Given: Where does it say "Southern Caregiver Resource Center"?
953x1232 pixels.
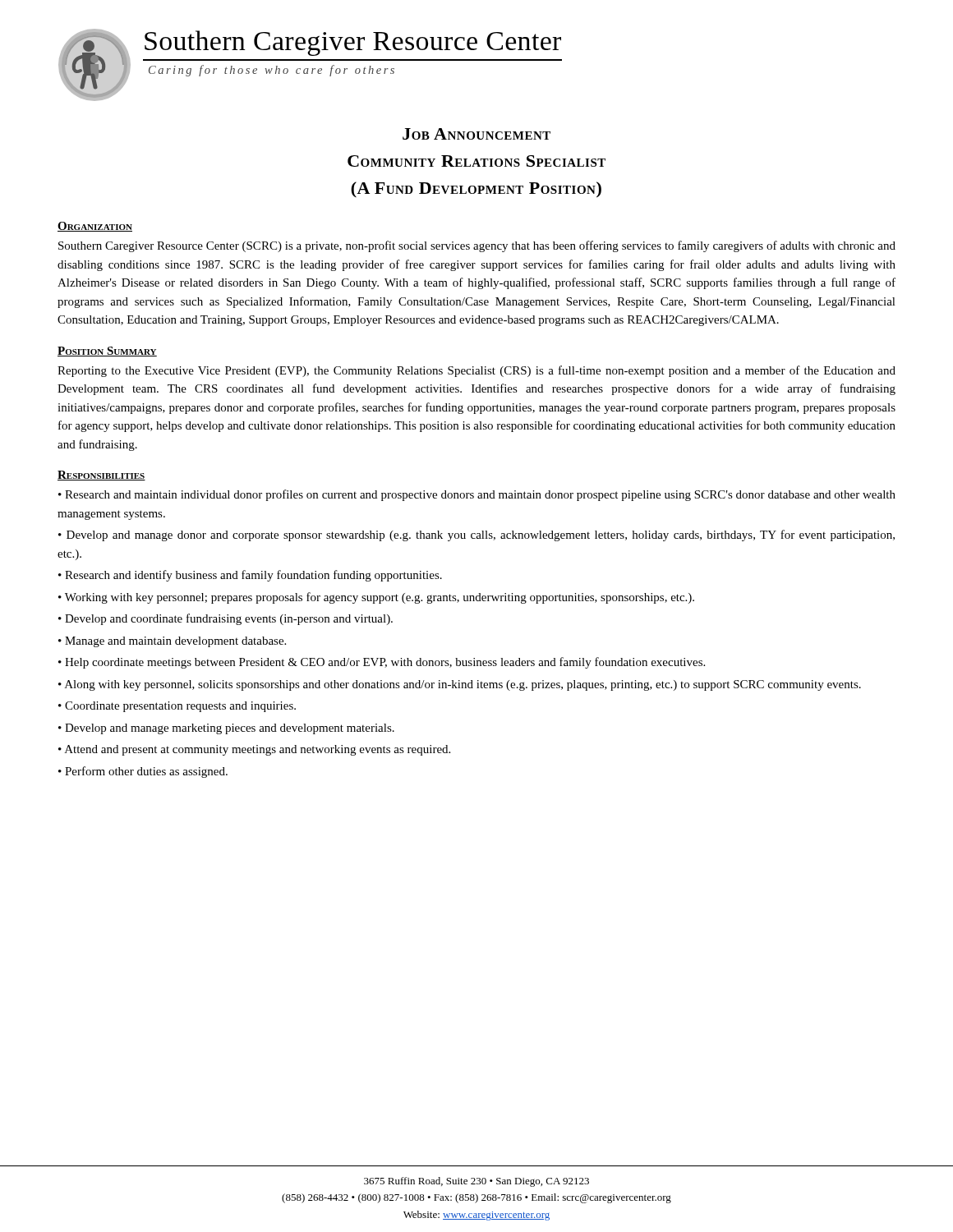Looking at the screenshot, I should pos(352,41).
